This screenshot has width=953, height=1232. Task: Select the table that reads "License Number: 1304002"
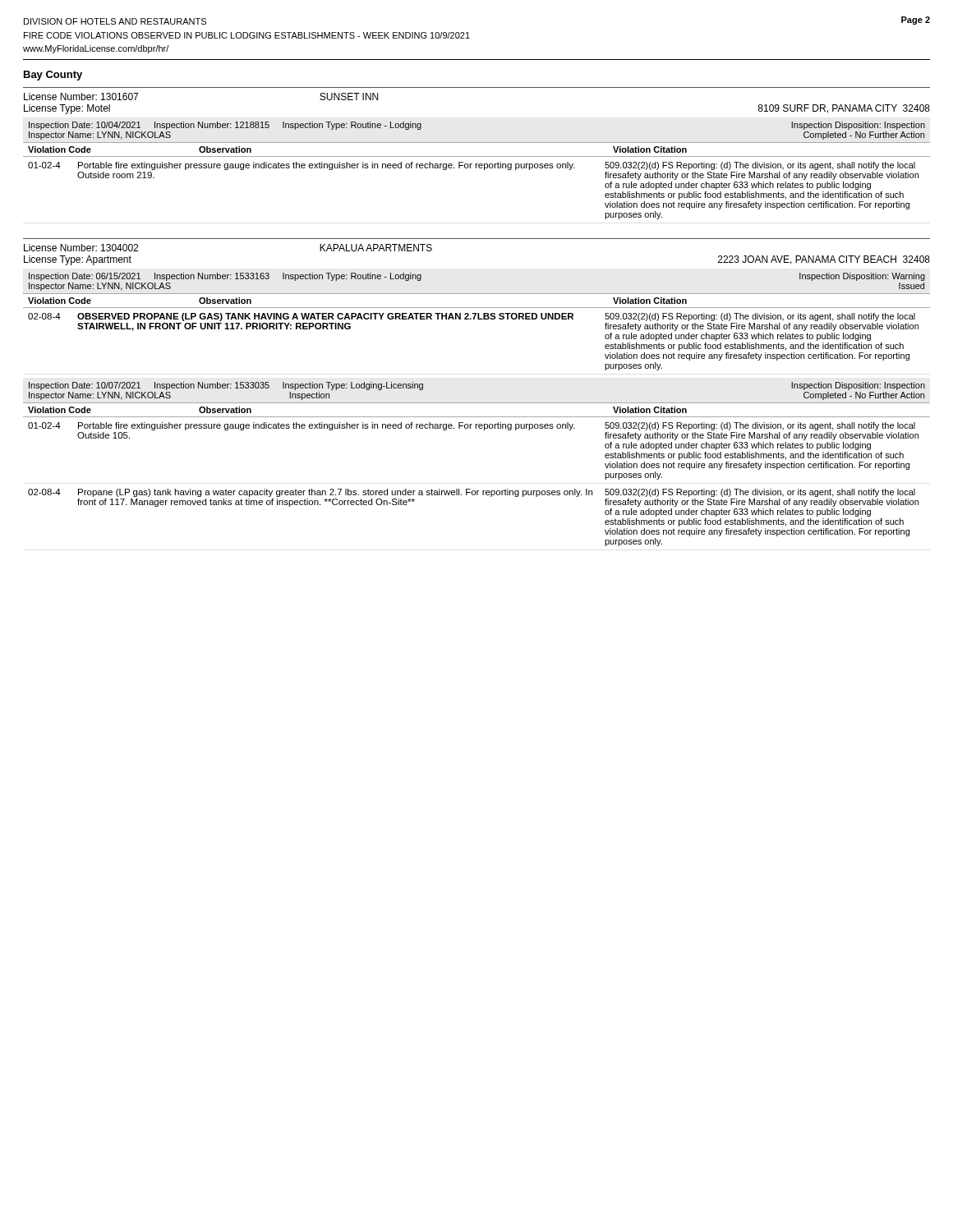tap(476, 394)
